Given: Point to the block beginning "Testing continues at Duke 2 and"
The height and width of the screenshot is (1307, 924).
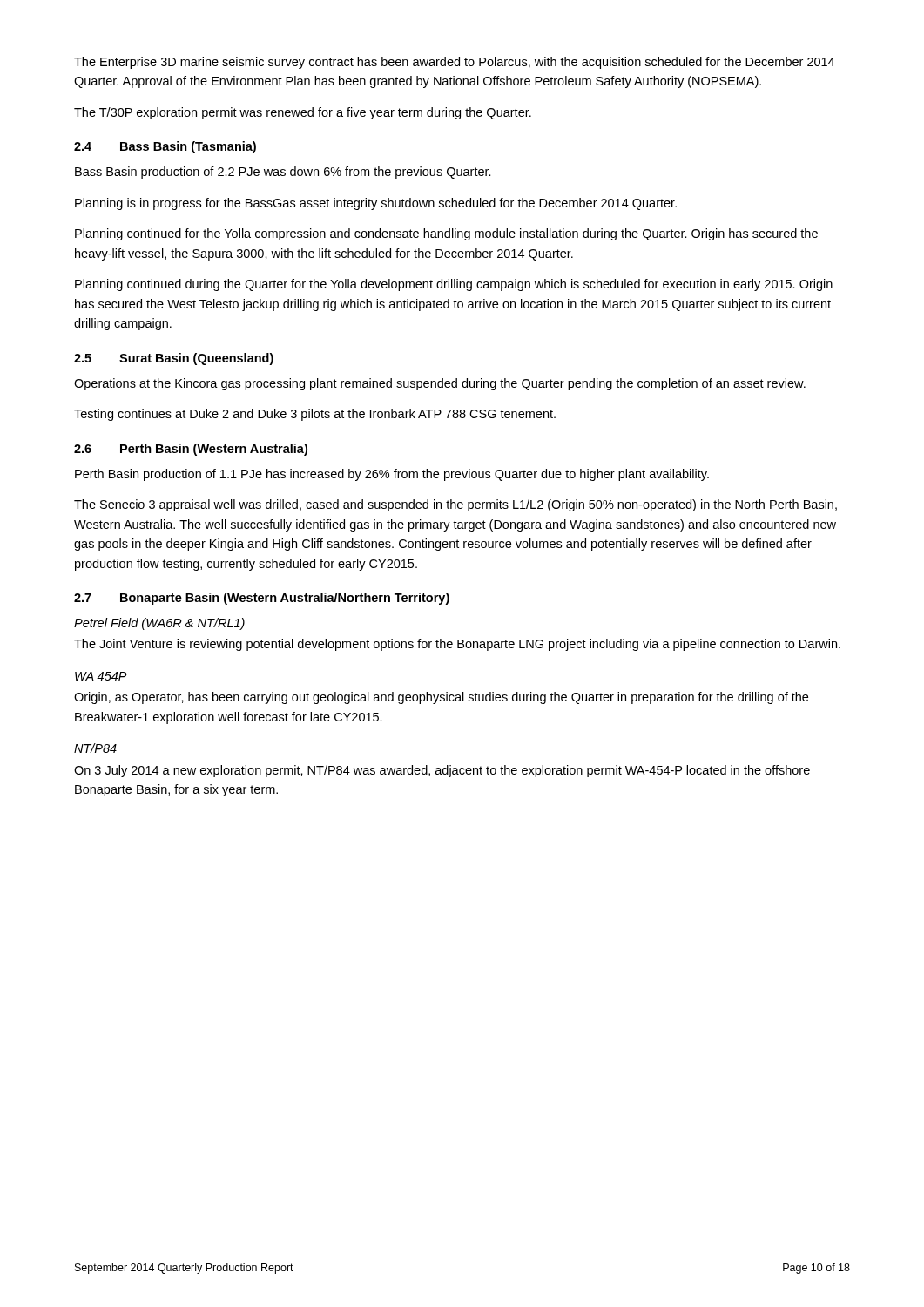Looking at the screenshot, I should pos(315,414).
